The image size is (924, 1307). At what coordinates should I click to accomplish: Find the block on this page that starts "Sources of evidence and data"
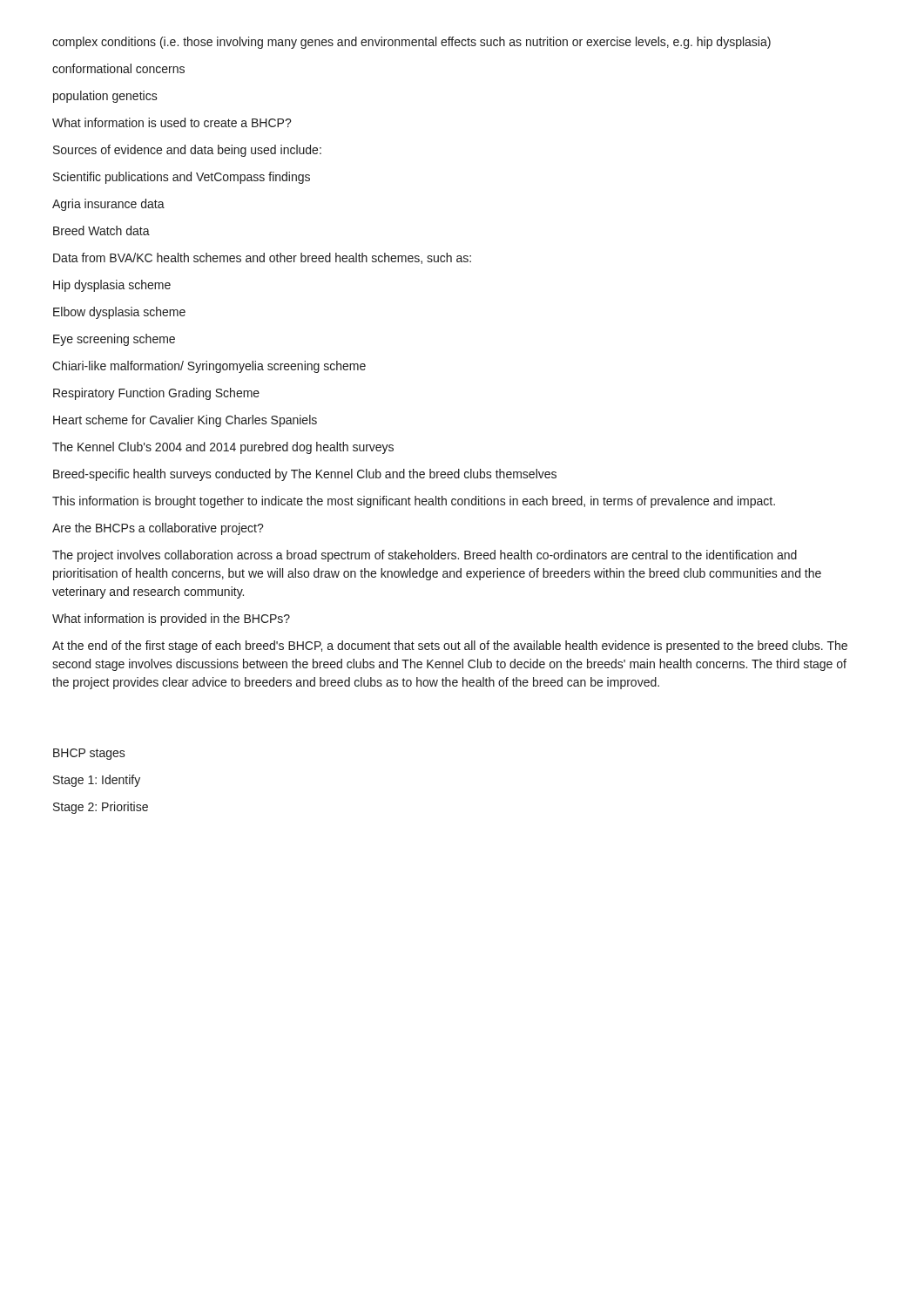(x=187, y=150)
